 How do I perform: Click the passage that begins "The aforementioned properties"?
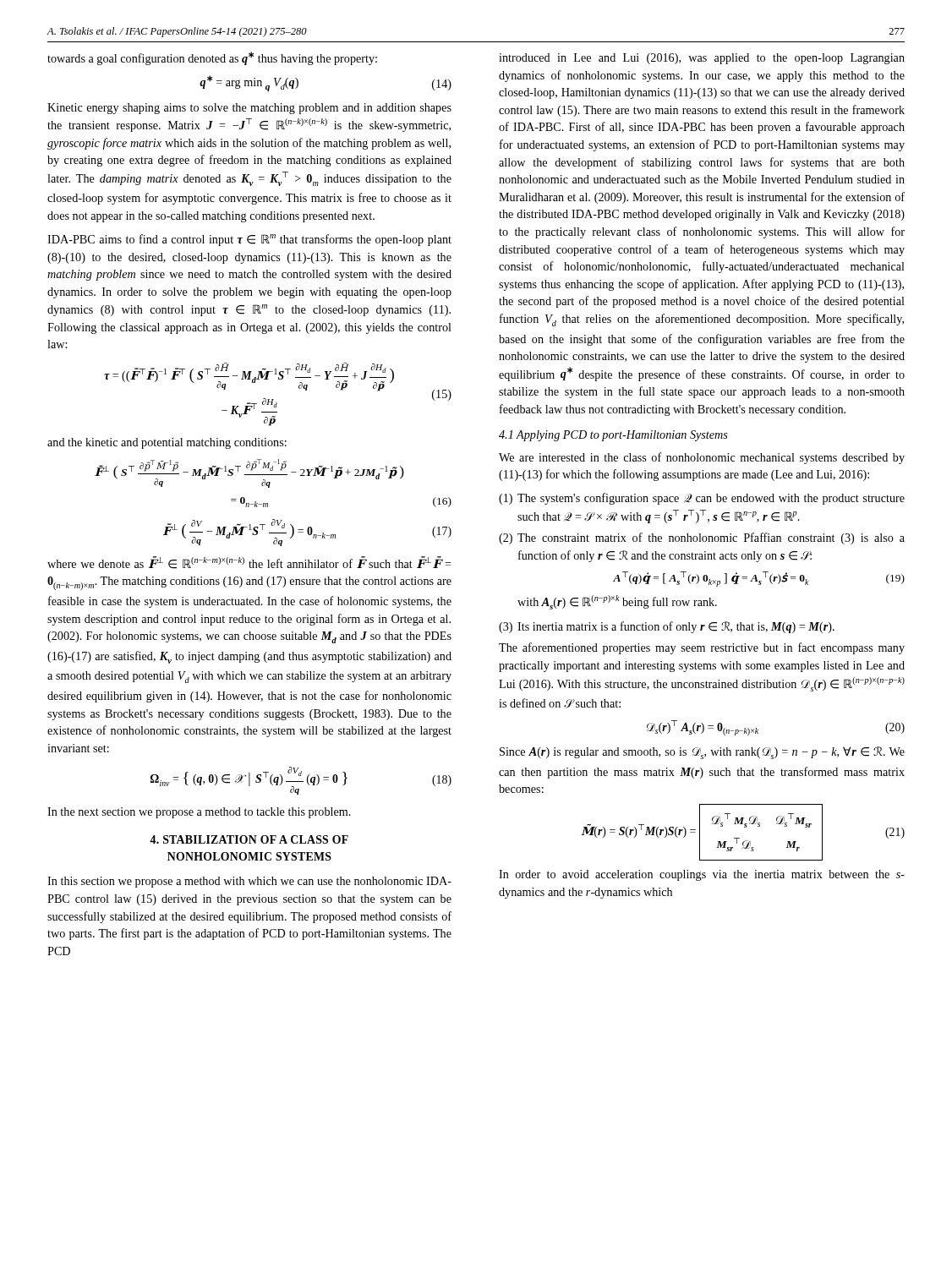(x=702, y=676)
